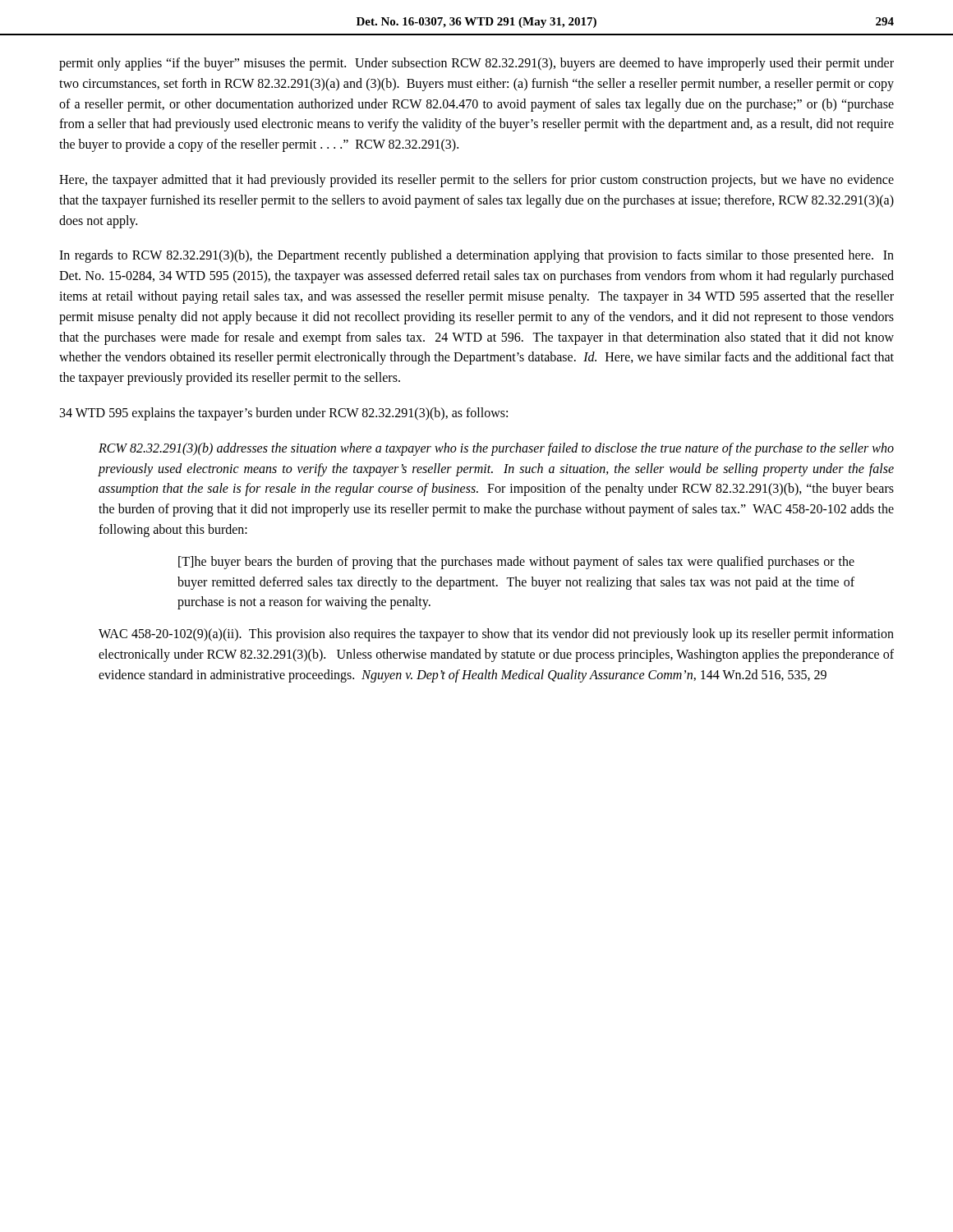The width and height of the screenshot is (953, 1232).
Task: Locate the block of text that opens with "[T]he buyer bears the burden of proving that"
Action: [x=516, y=582]
